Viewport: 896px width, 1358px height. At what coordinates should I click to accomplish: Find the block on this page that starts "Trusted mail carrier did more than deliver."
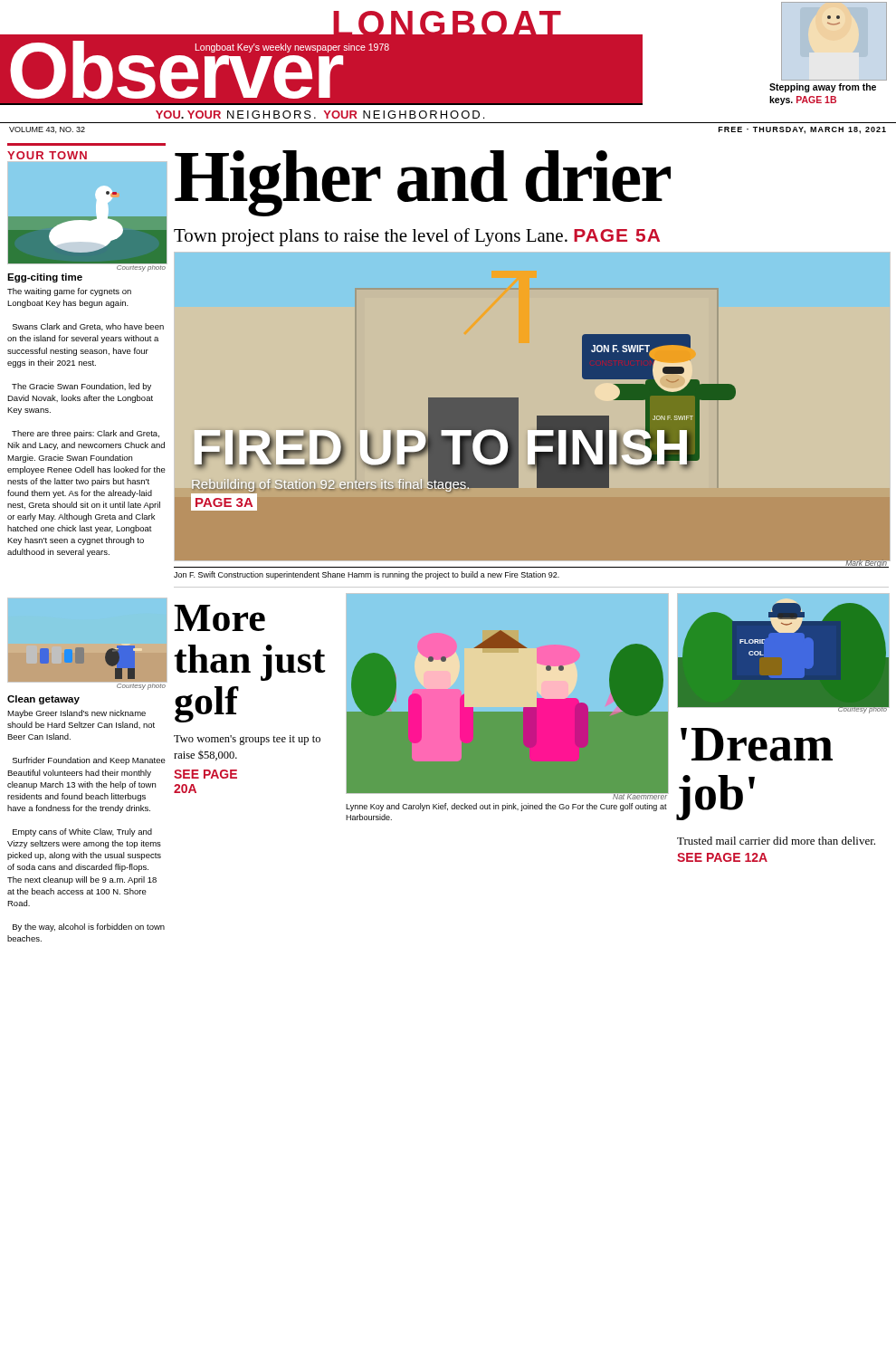(777, 849)
